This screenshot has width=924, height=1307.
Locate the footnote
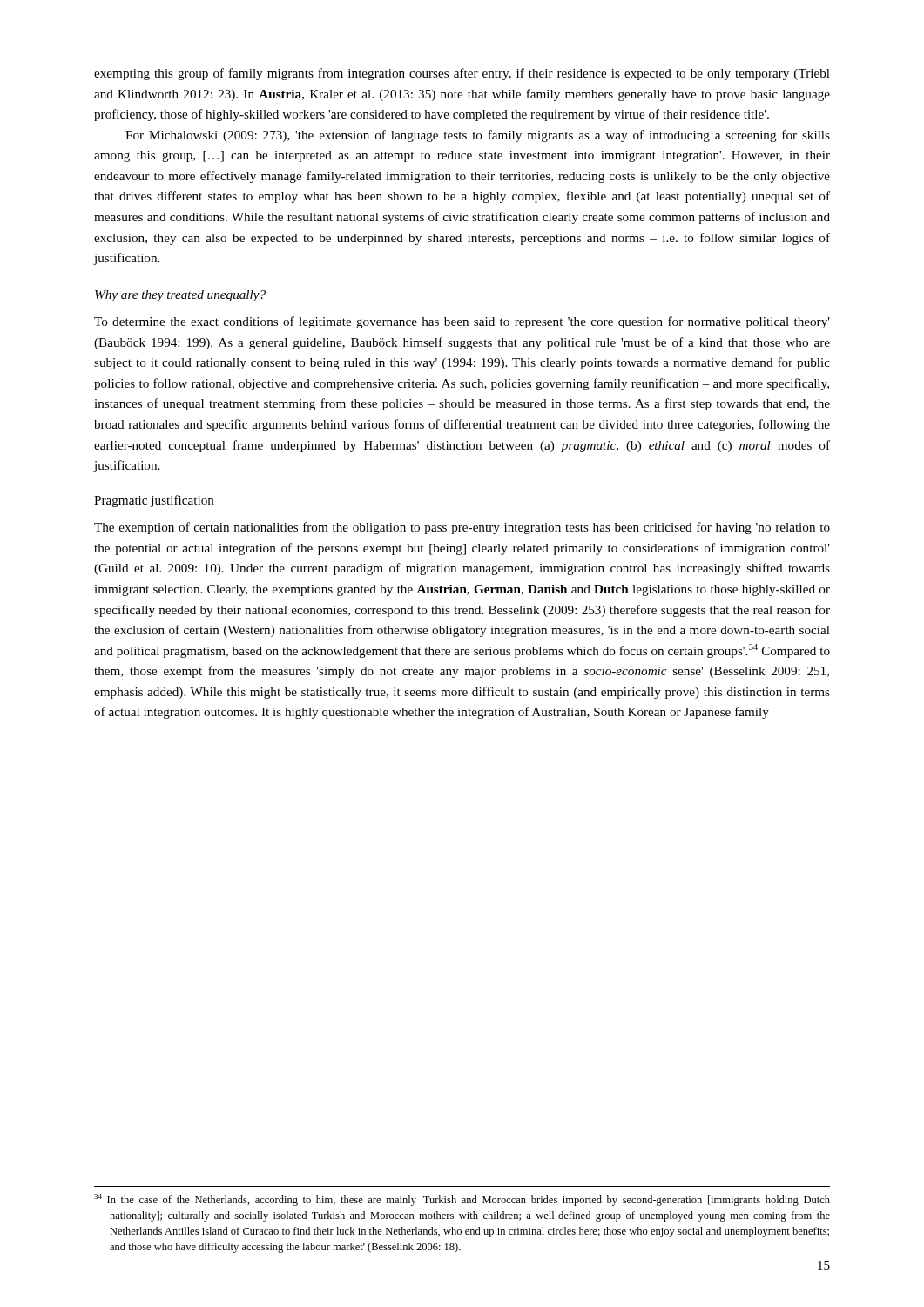pyautogui.click(x=462, y=1223)
